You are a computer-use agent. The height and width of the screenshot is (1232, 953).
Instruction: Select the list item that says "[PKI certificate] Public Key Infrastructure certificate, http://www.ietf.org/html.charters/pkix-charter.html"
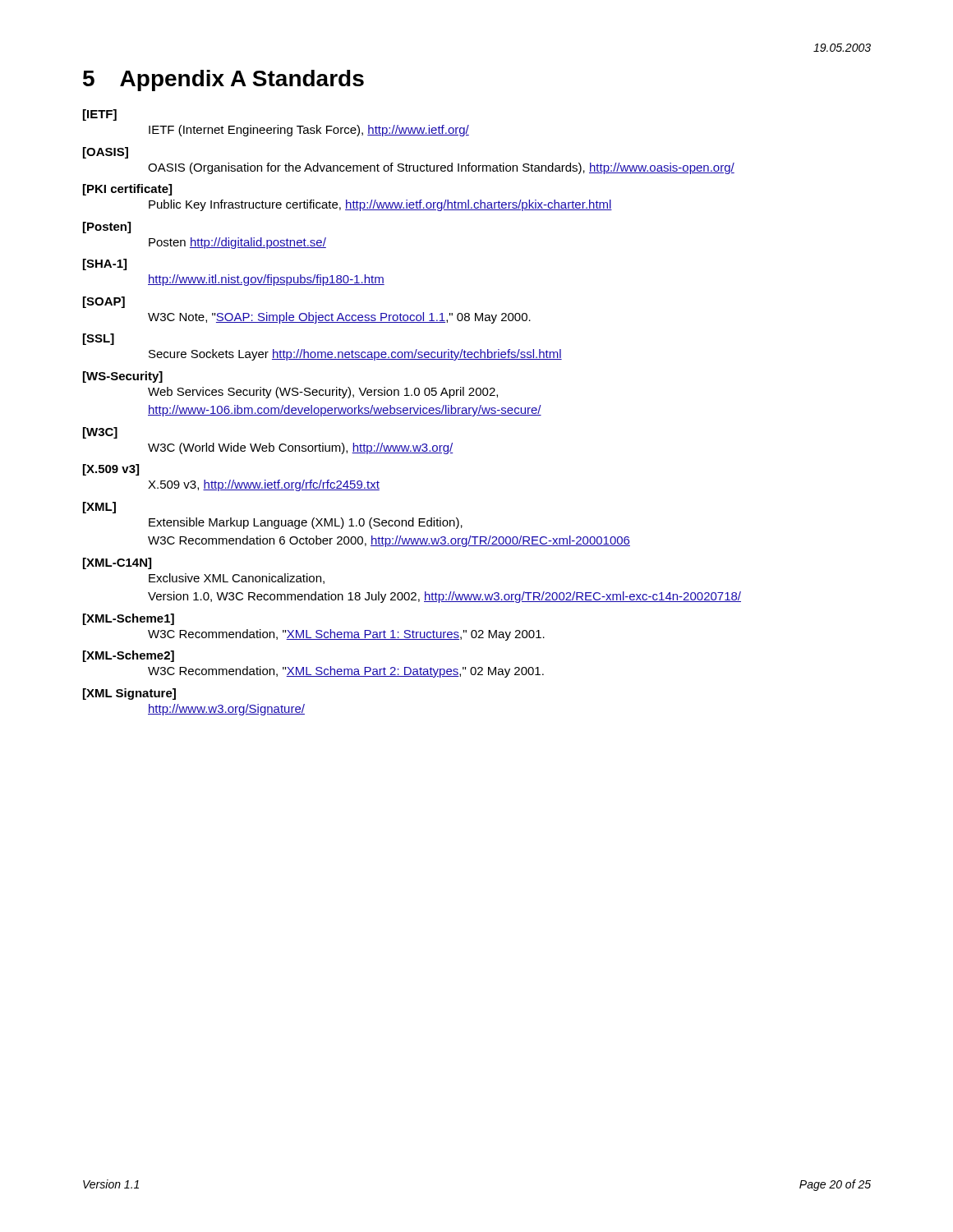(476, 198)
